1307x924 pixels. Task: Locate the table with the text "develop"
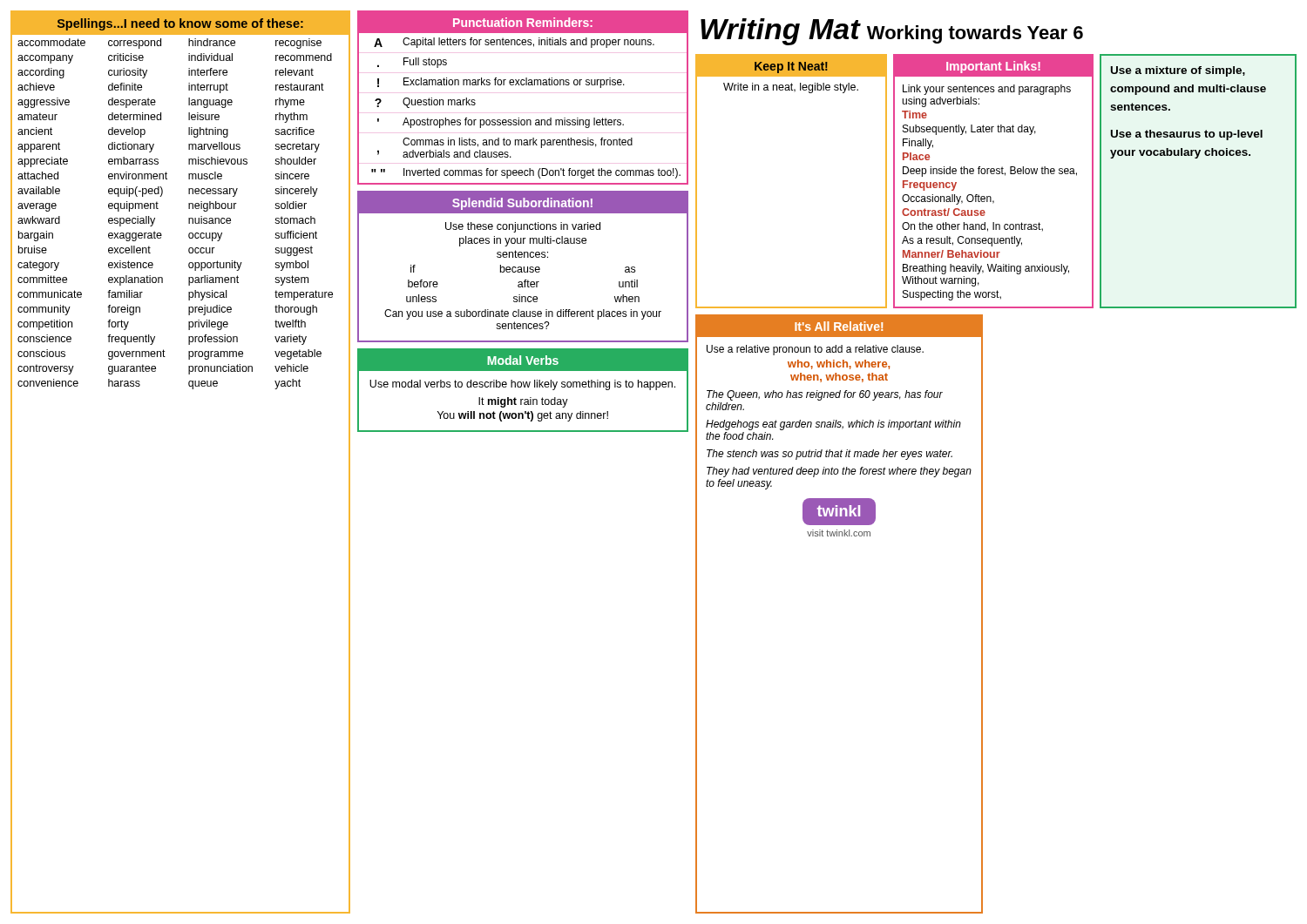coord(180,212)
